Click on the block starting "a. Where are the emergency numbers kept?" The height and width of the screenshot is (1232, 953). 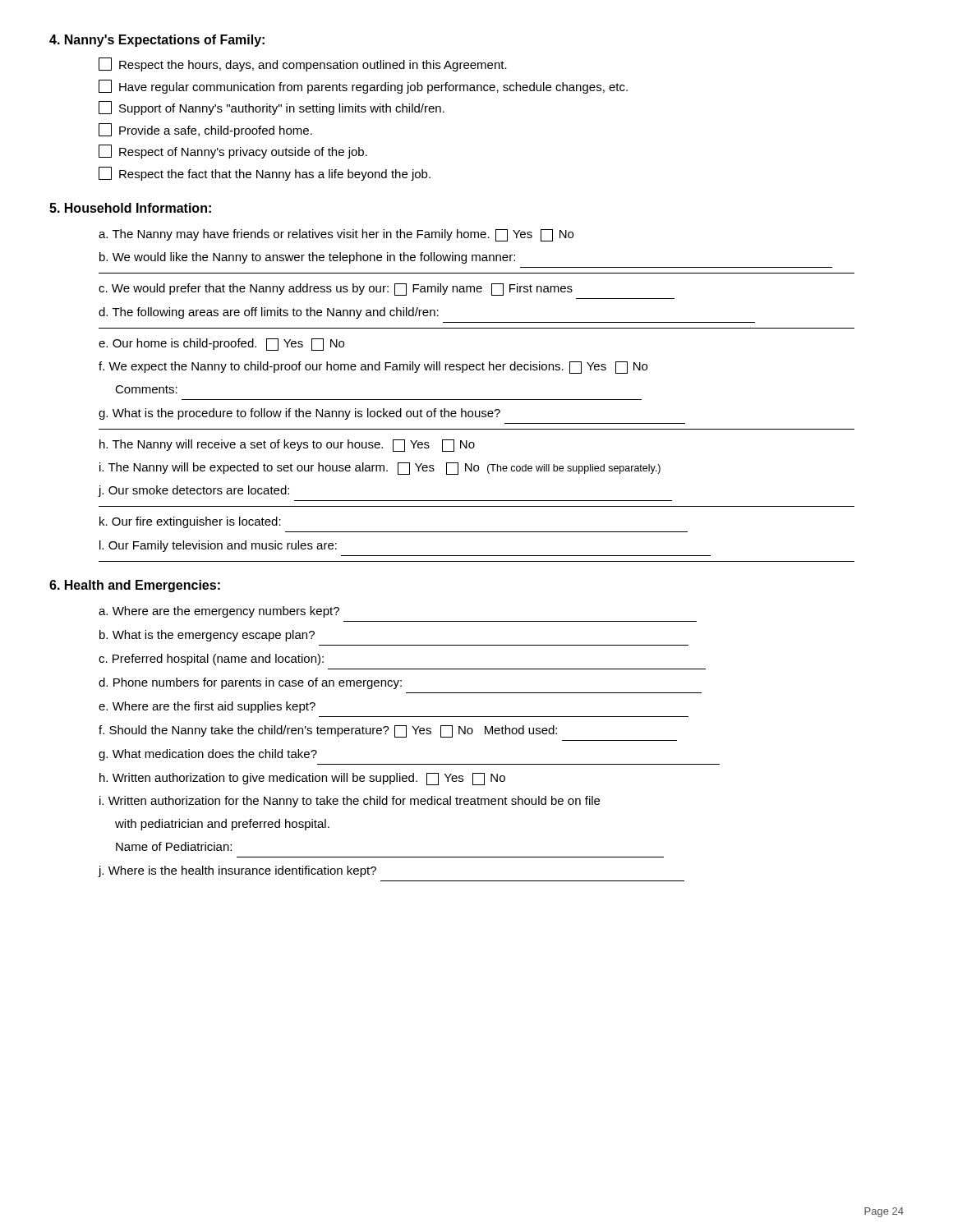pos(501,741)
